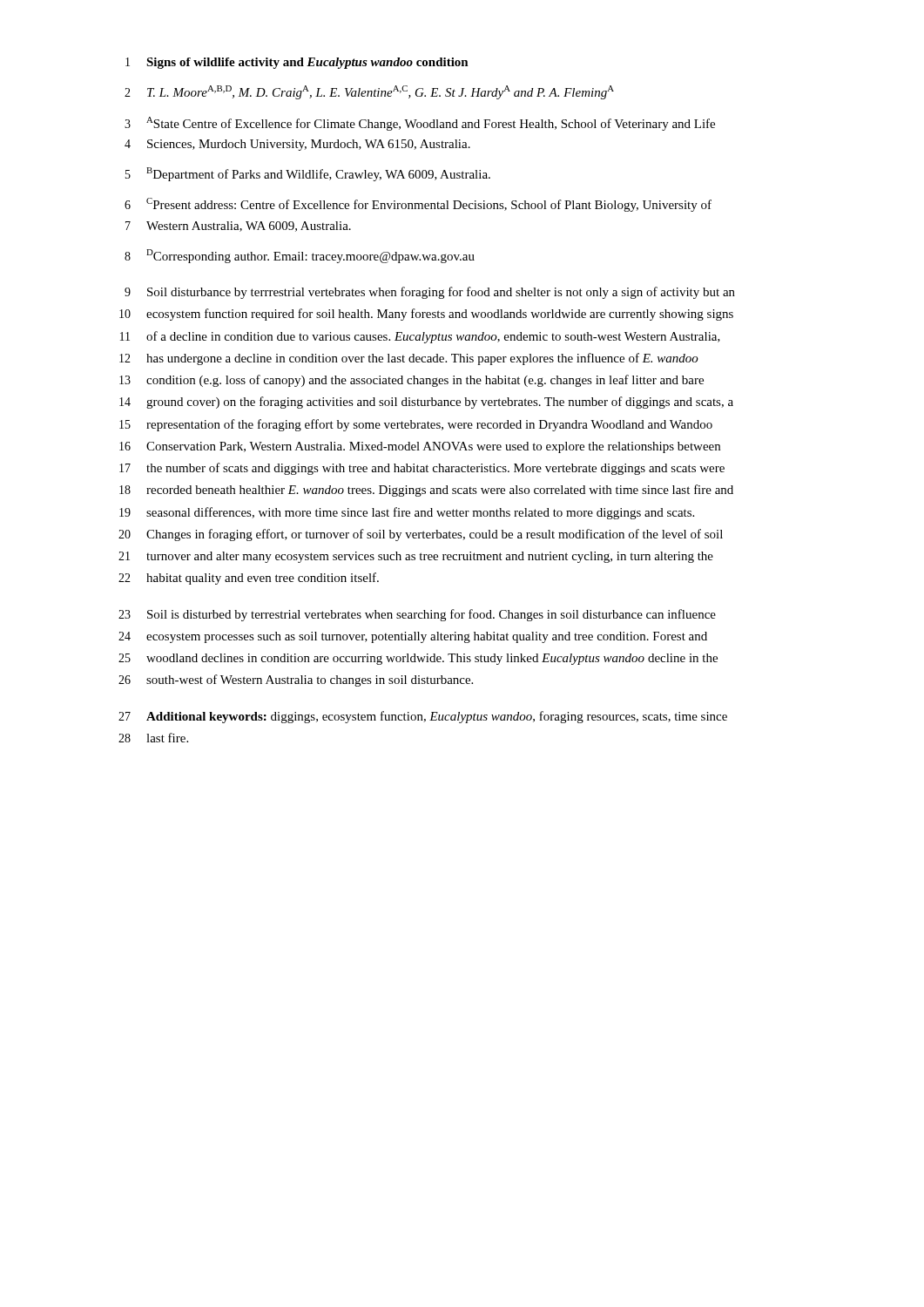Screen dimensions: 1307x924
Task: Find the region starting "9 Soil disturbance by terrrestrial vertebrates when"
Action: [462, 435]
